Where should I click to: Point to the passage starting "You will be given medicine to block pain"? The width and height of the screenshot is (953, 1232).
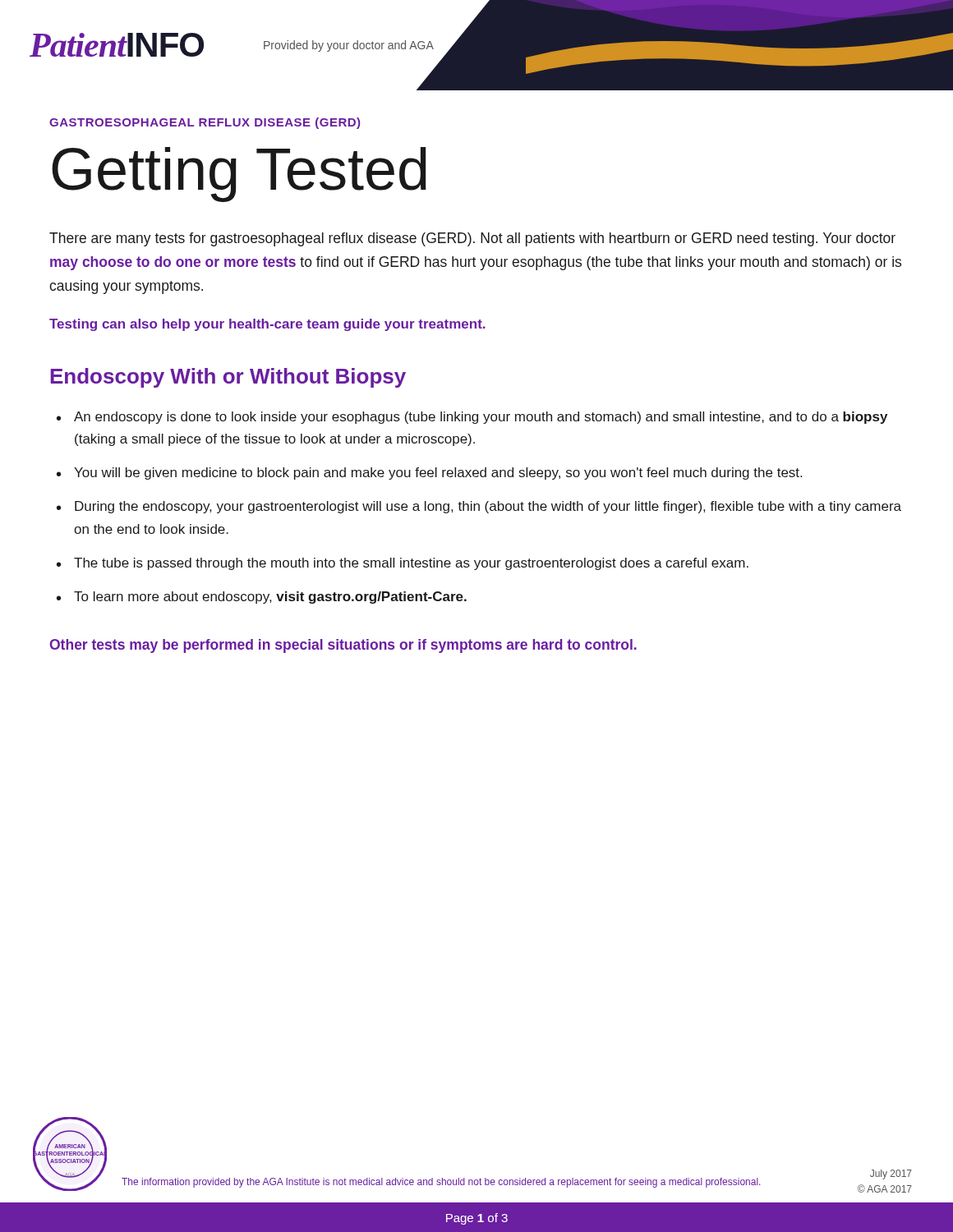coord(439,473)
